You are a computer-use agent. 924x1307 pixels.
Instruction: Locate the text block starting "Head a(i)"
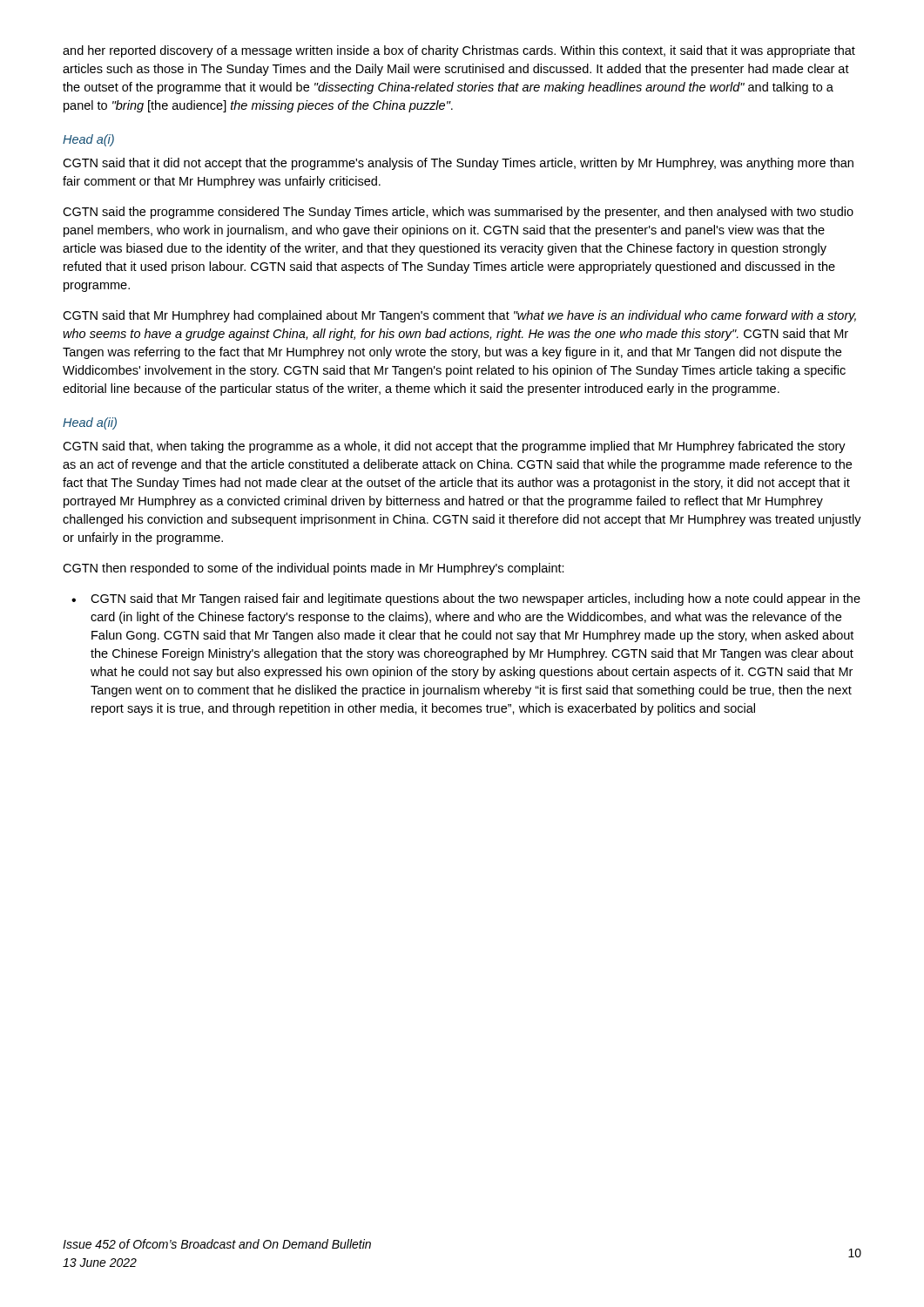(89, 139)
